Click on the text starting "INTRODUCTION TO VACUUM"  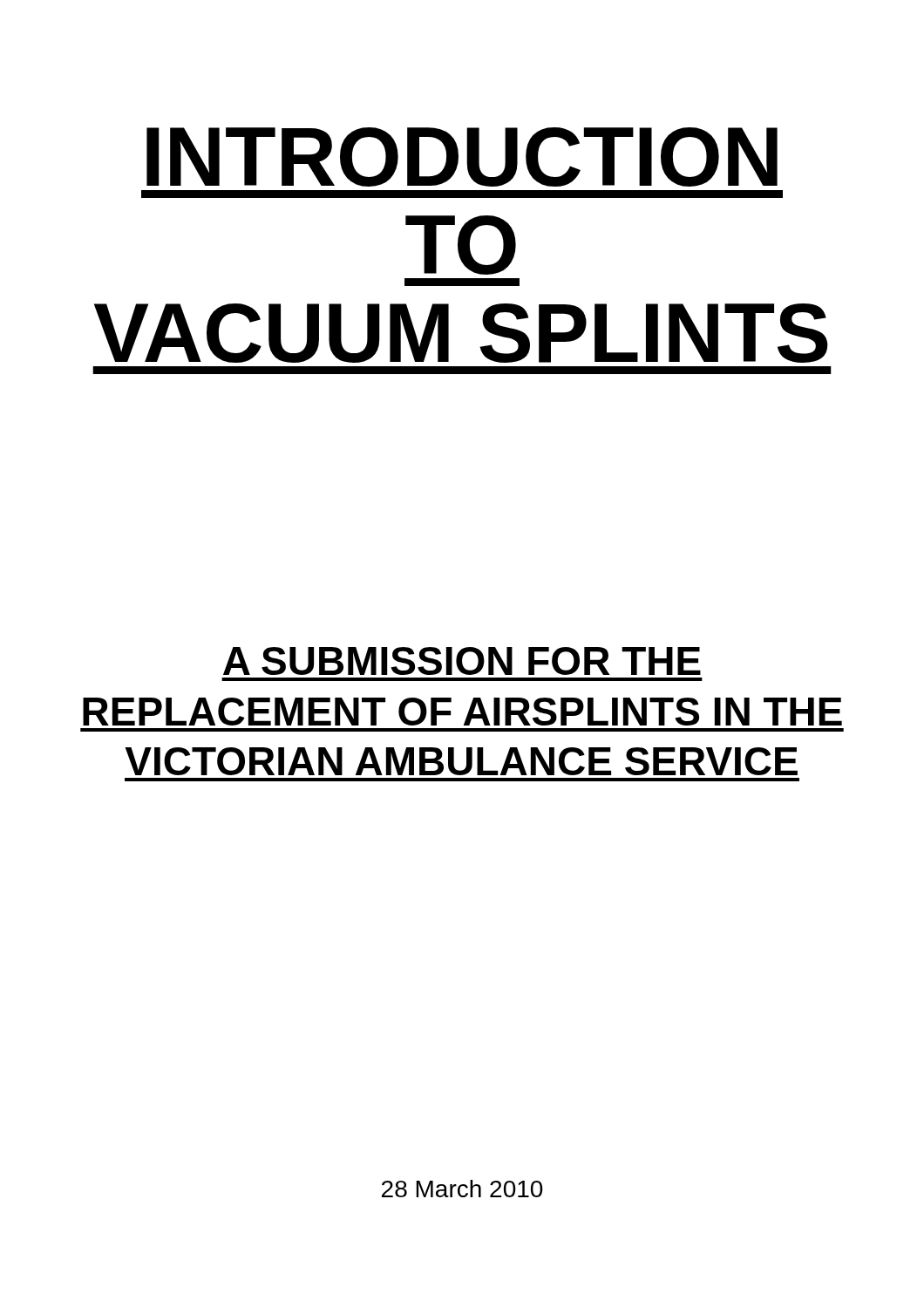point(462,245)
